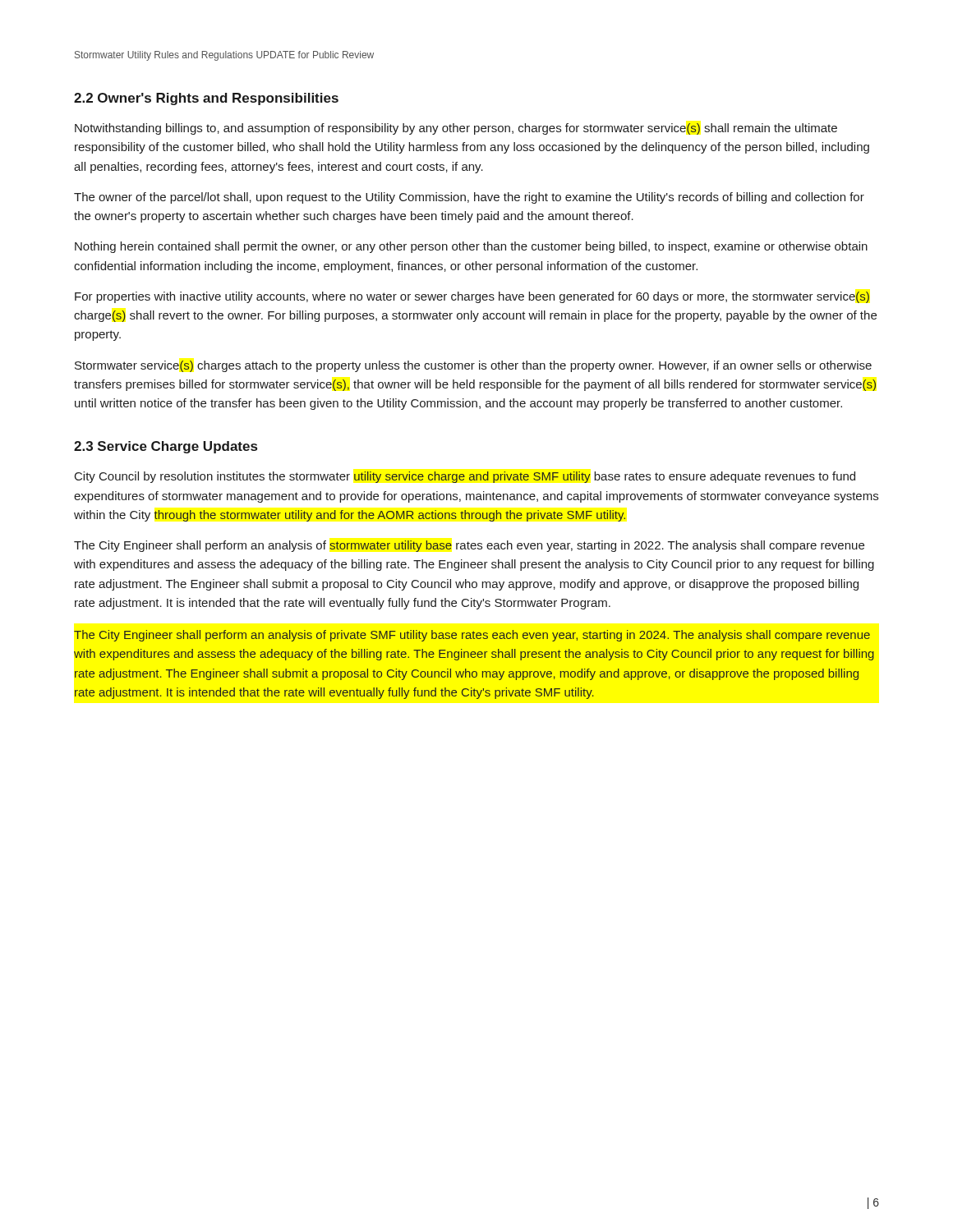
Task: Find the text block that reads "Nothing herein contained shall permit"
Action: [x=471, y=256]
